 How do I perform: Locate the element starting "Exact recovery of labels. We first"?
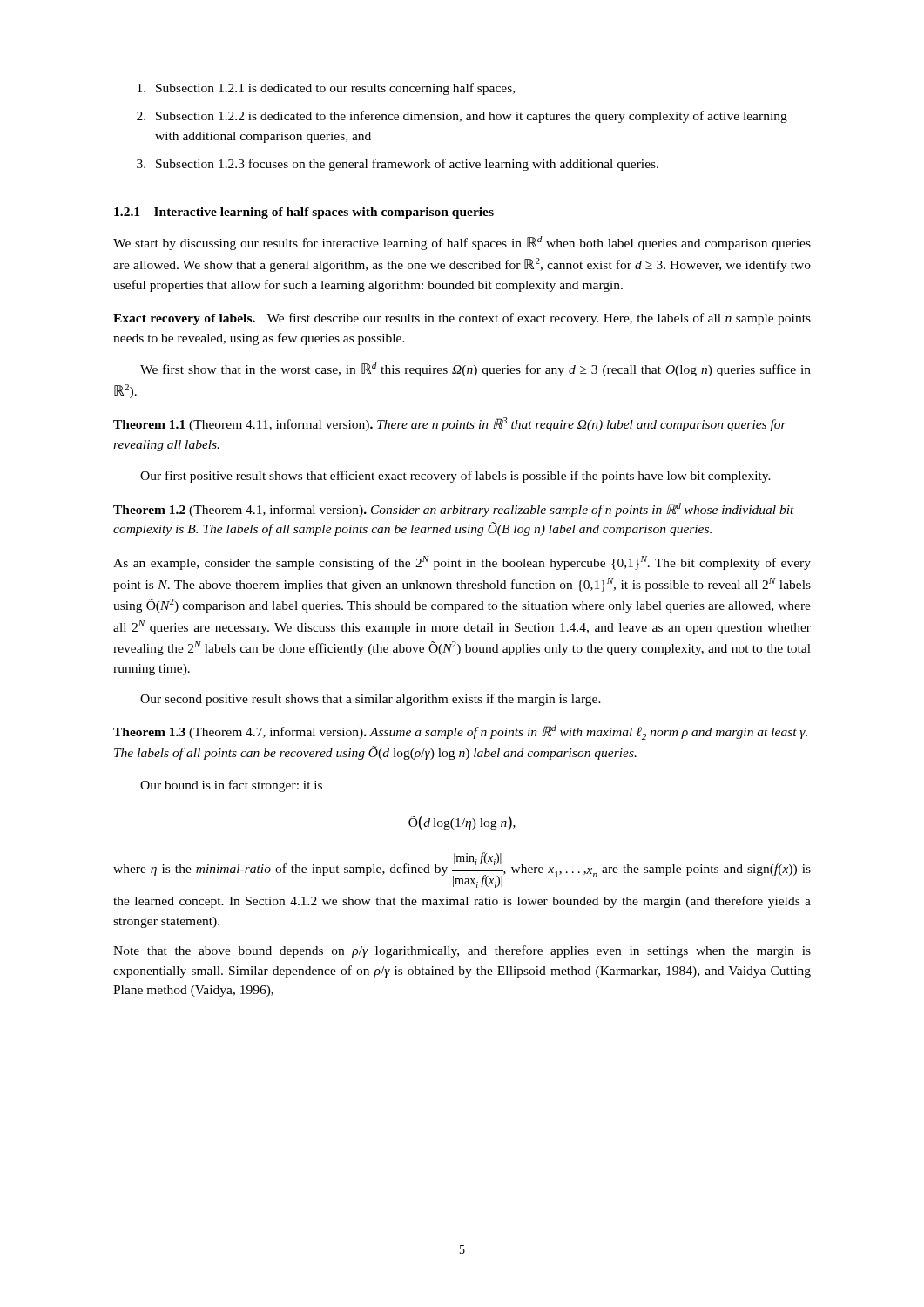point(462,327)
